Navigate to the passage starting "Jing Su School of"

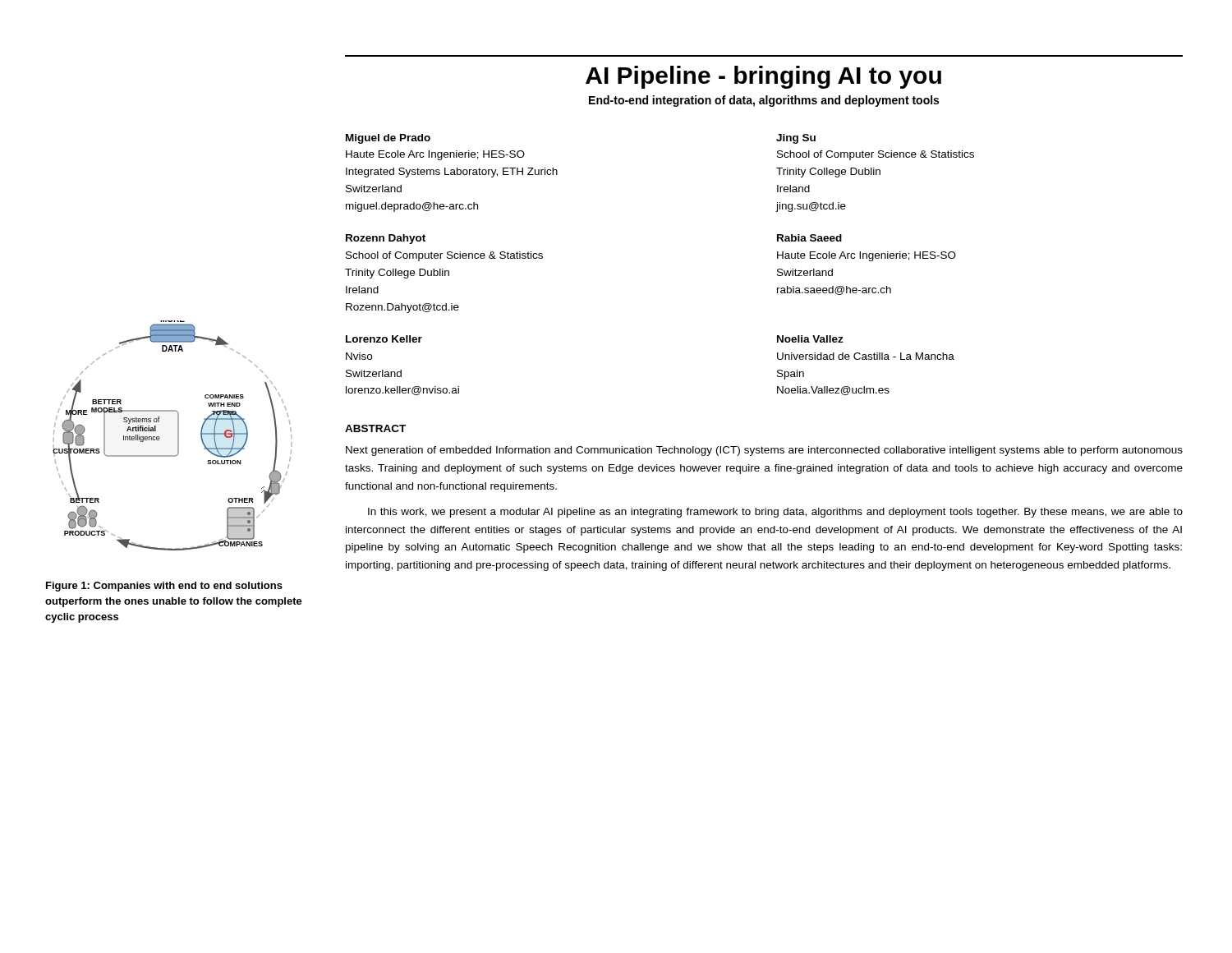pos(796,139)
